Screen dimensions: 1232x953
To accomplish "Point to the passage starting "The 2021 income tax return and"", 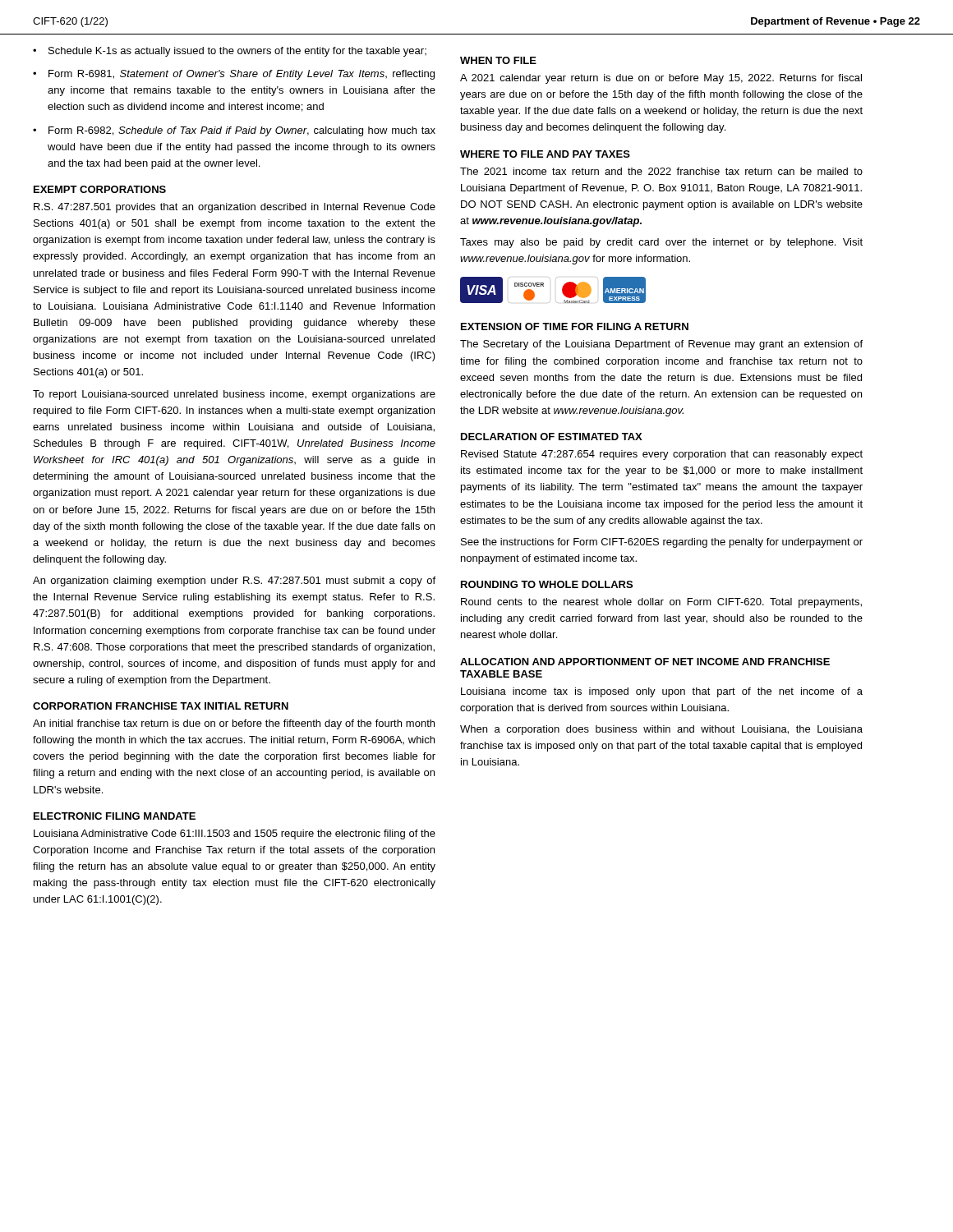I will click(661, 196).
